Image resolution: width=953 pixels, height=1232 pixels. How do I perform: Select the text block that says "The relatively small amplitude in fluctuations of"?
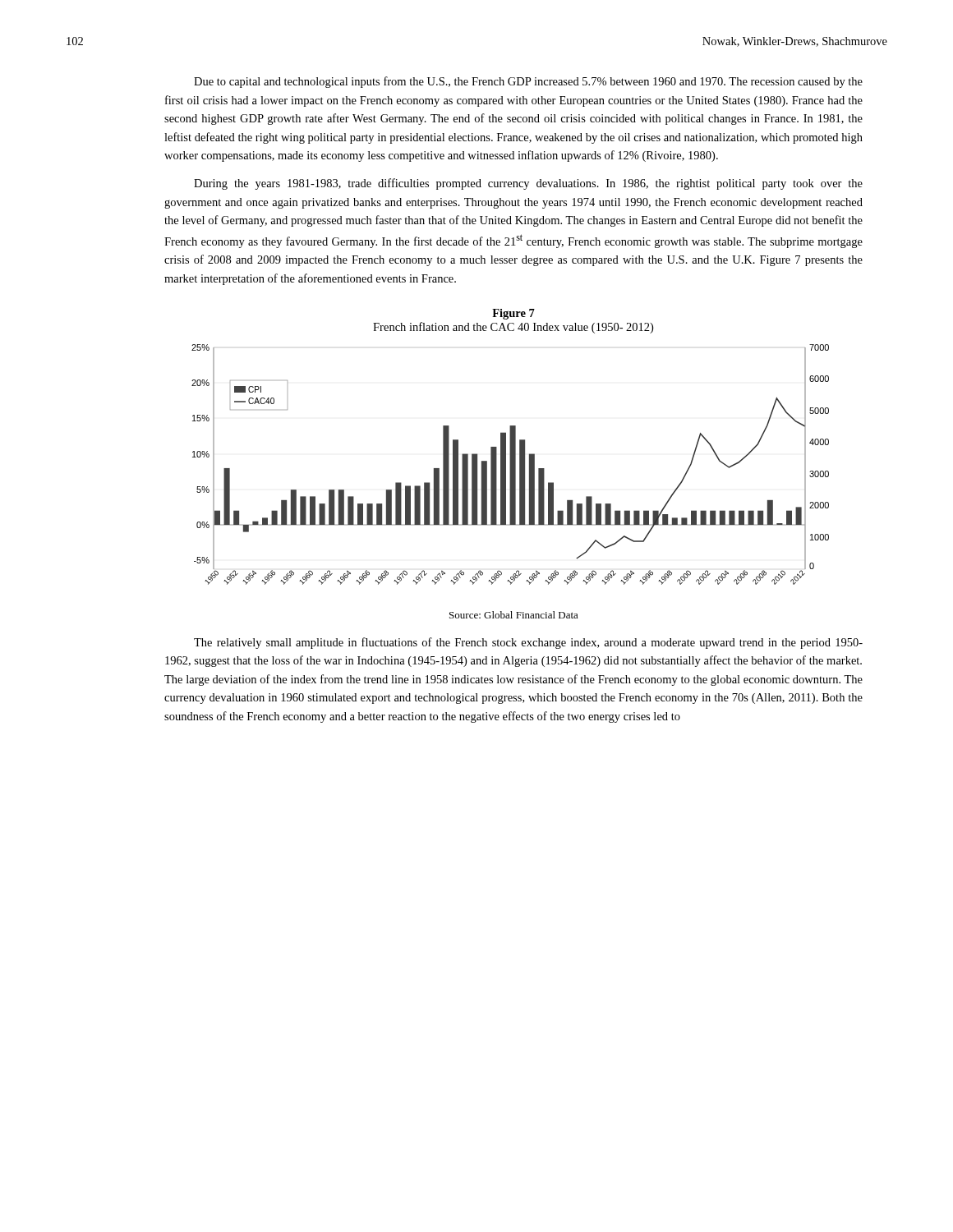tap(513, 679)
